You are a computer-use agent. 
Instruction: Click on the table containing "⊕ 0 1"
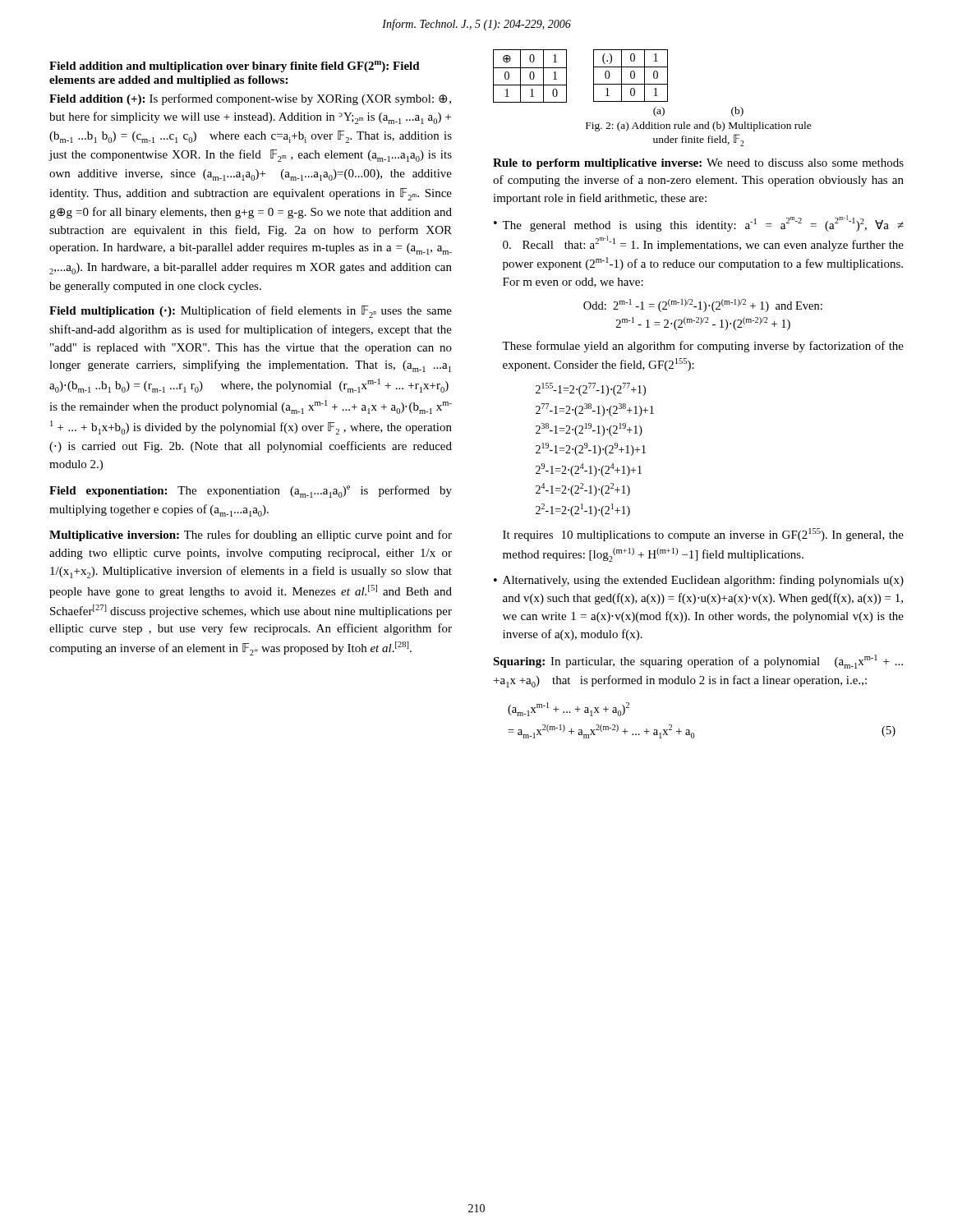click(x=530, y=76)
